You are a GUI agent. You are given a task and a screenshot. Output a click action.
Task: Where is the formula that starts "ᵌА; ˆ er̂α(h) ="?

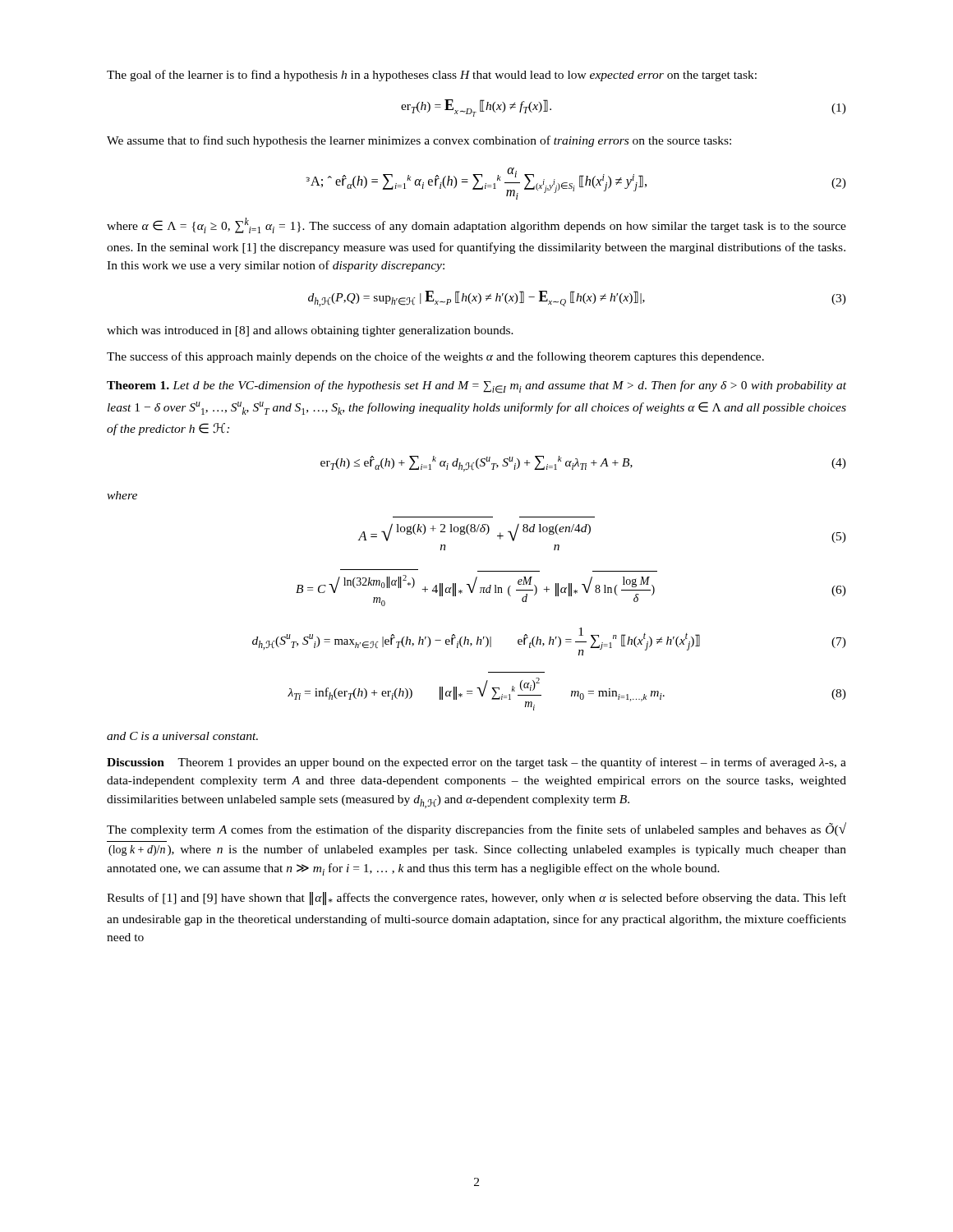tap(476, 183)
